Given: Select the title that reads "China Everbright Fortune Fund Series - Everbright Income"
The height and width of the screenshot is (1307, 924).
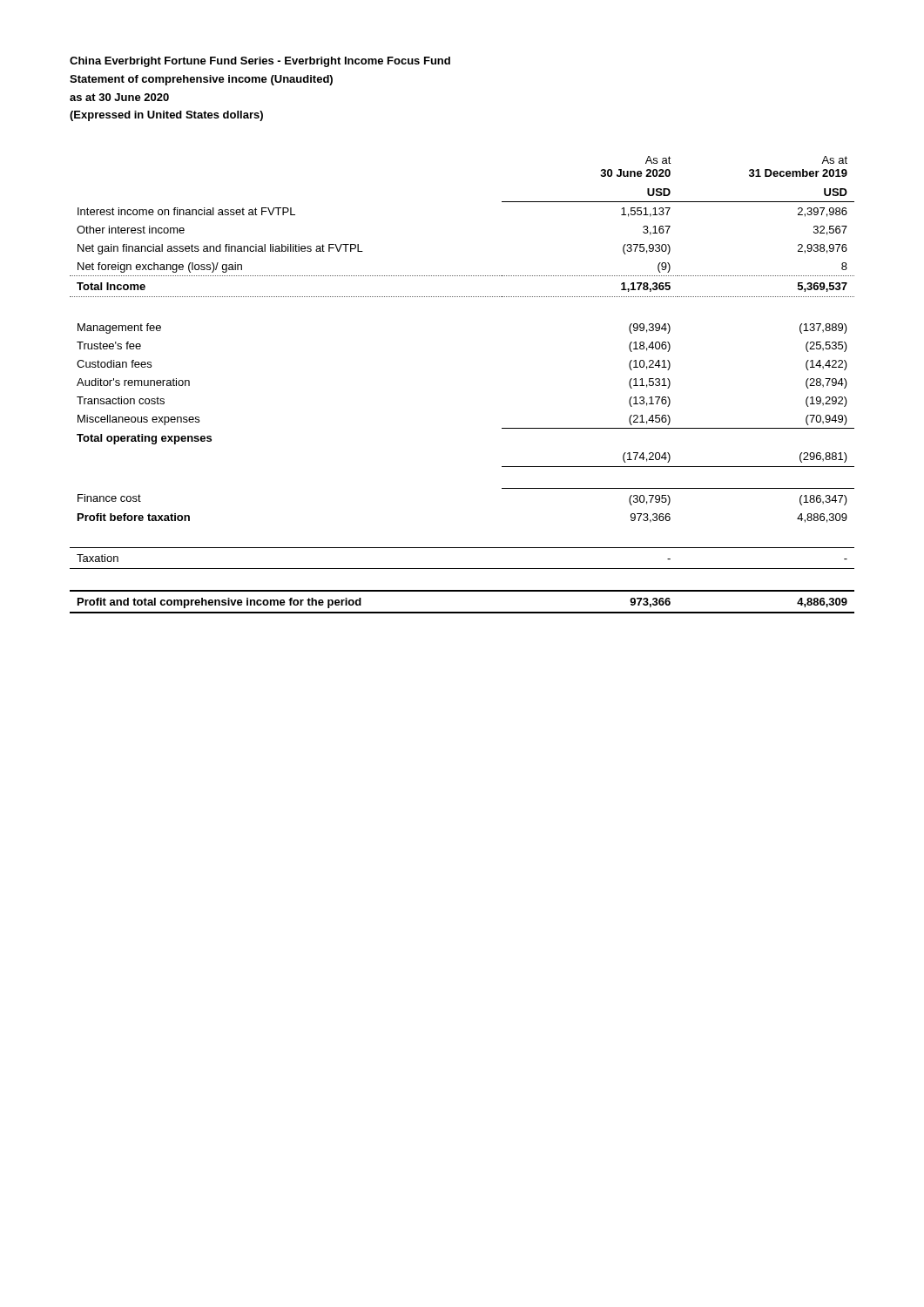Looking at the screenshot, I should (260, 62).
